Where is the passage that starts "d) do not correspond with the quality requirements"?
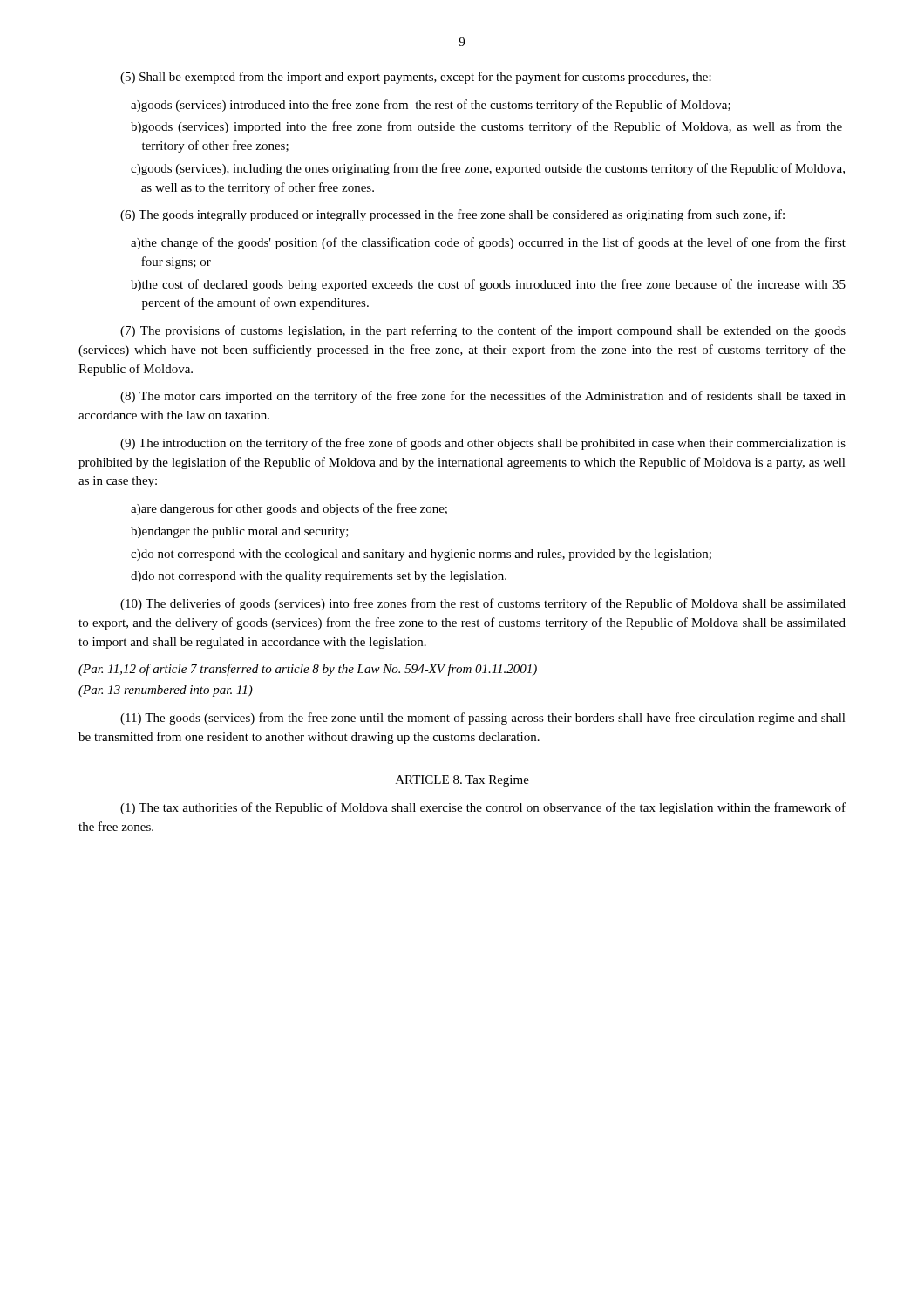The image size is (924, 1308). [462, 577]
